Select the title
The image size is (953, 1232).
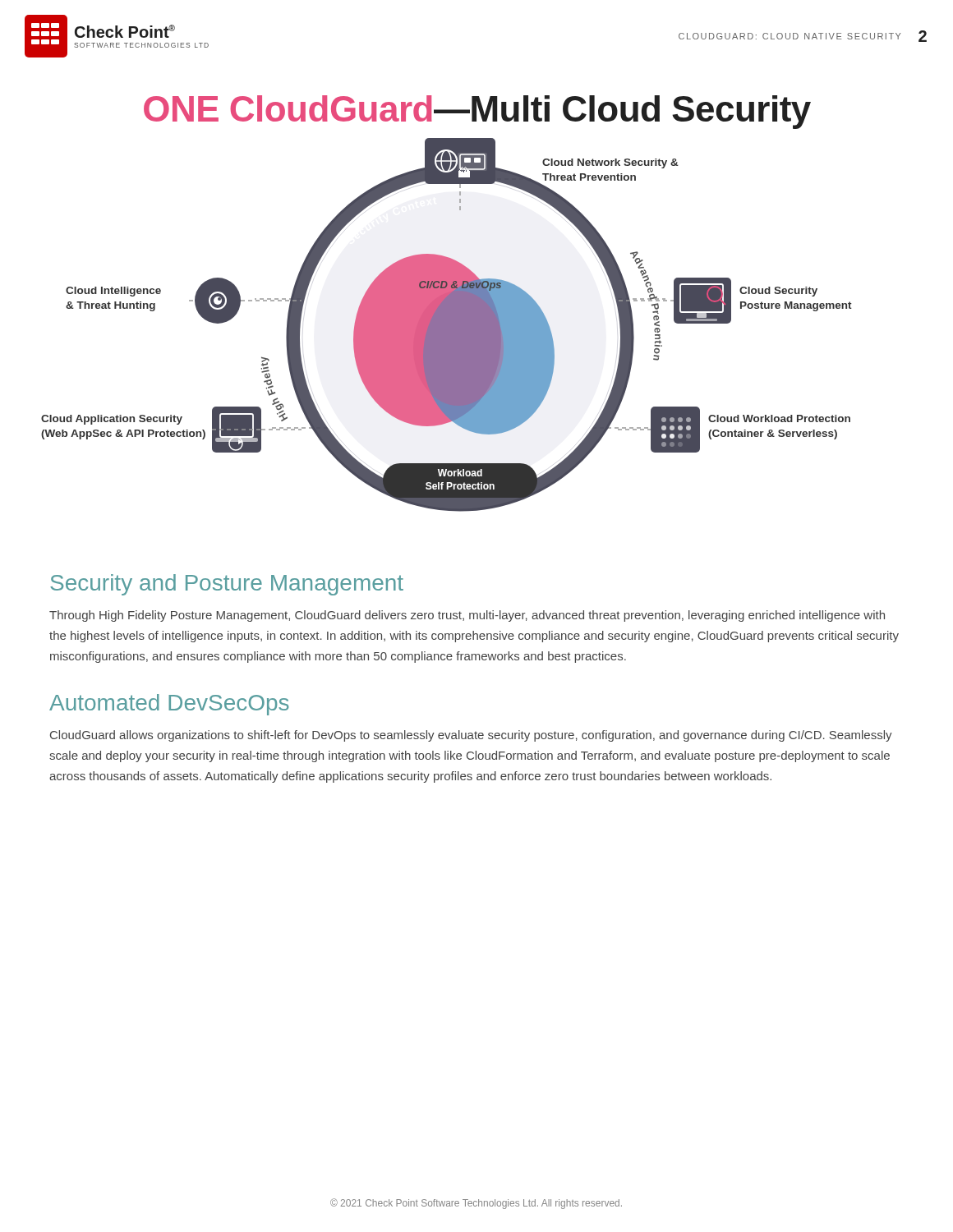tap(476, 109)
